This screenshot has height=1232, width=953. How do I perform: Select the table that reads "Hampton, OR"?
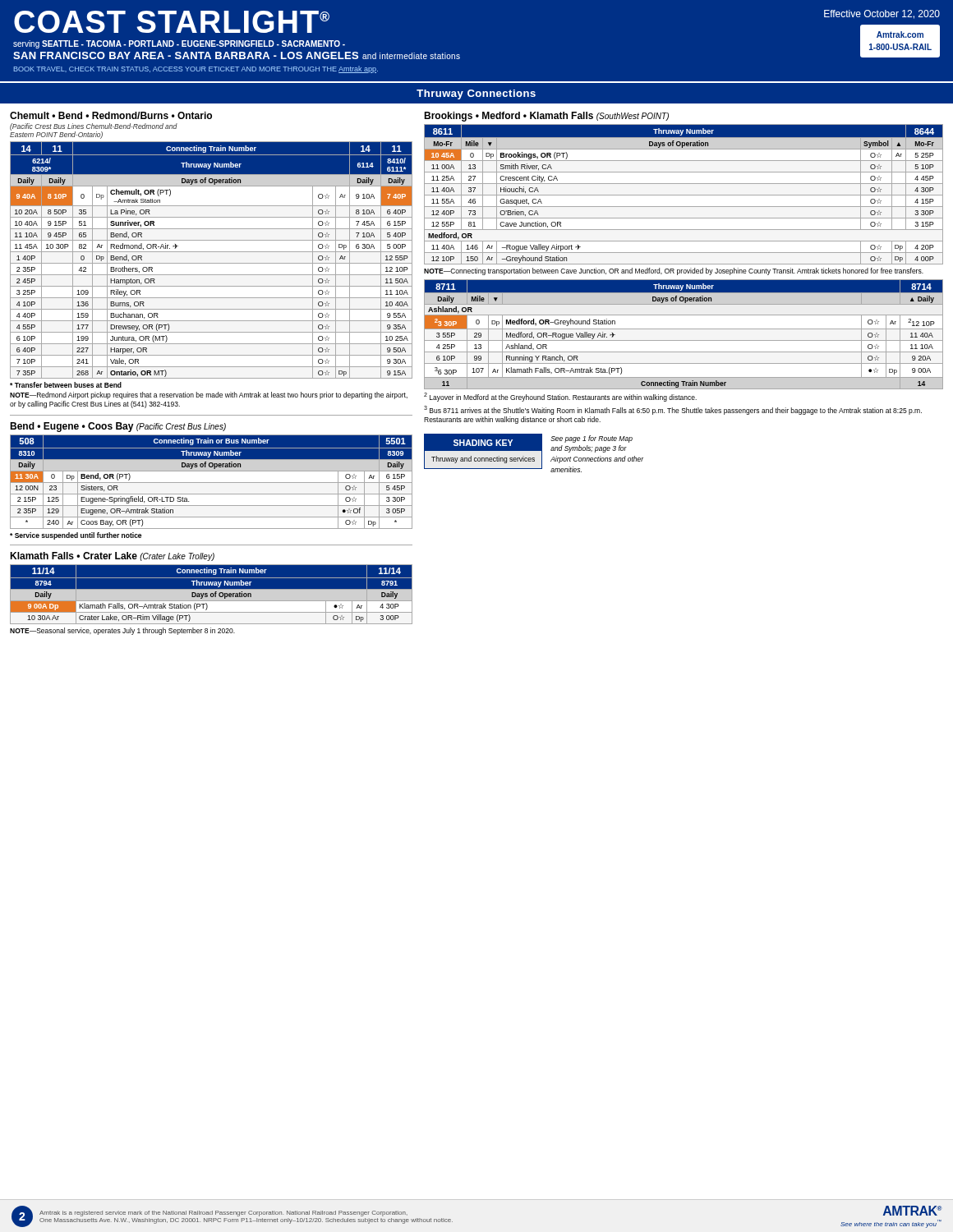[211, 260]
